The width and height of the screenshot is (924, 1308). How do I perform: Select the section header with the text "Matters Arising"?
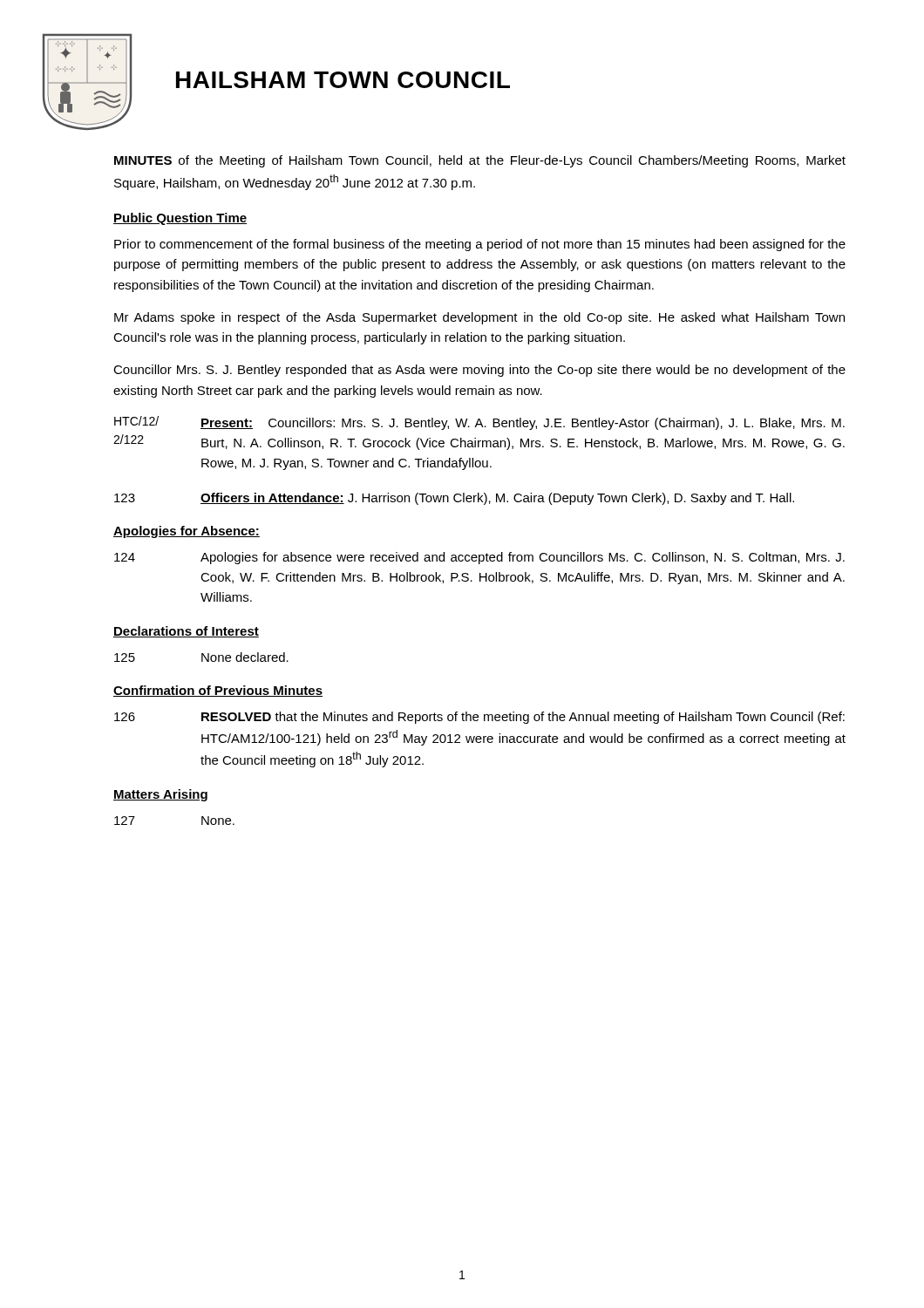tap(161, 793)
